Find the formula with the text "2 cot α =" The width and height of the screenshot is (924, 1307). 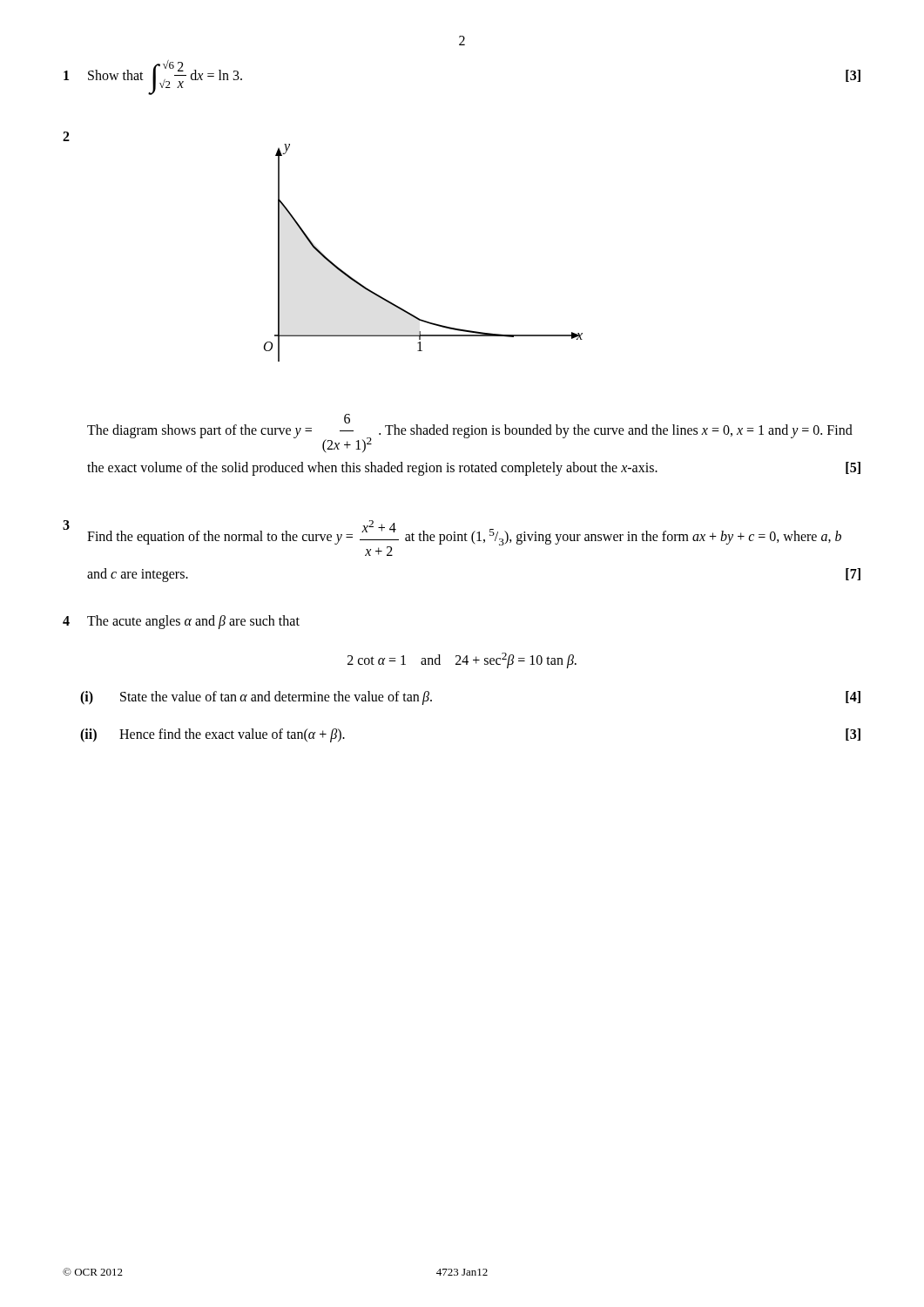(462, 658)
